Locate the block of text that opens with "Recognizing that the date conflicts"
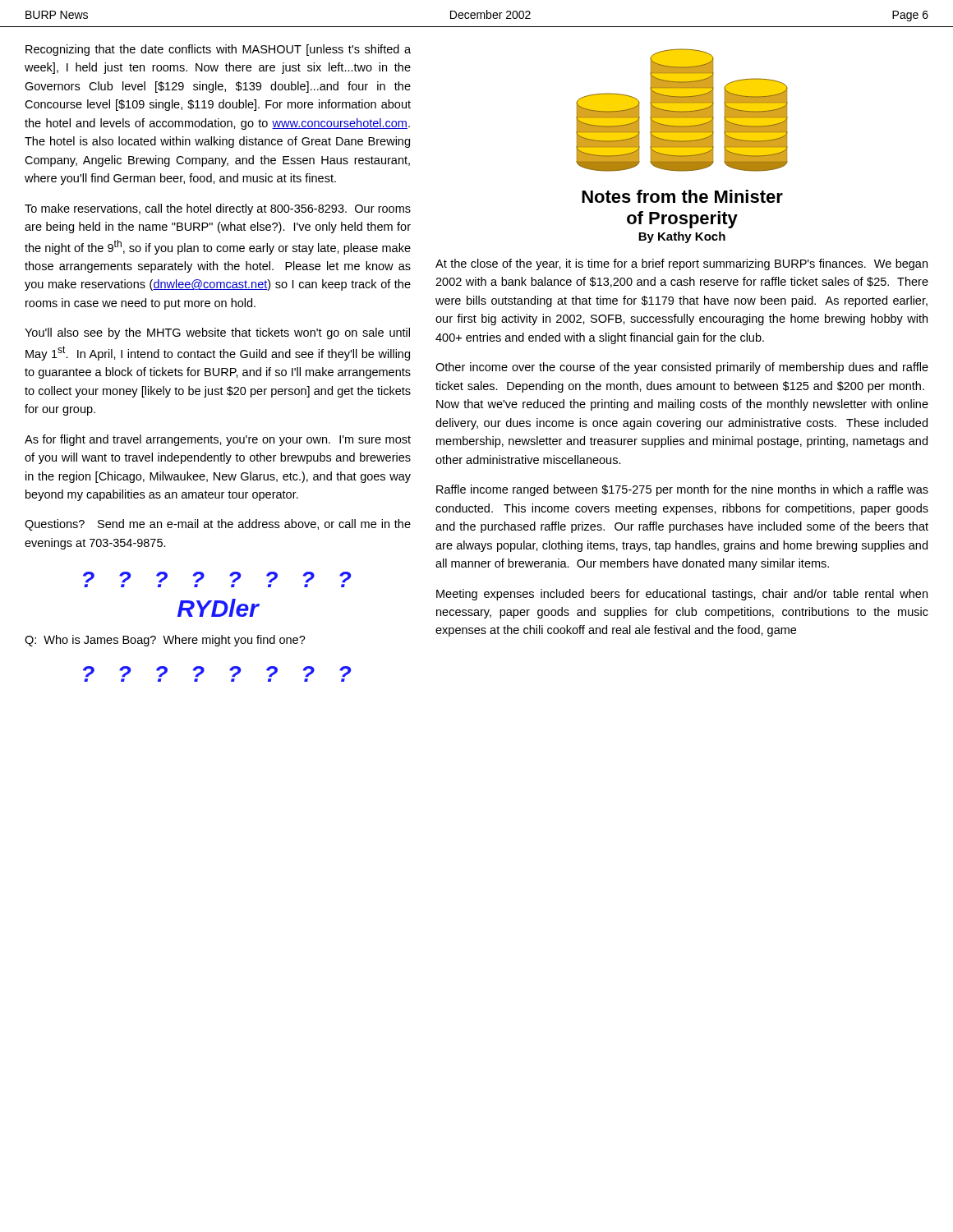 click(x=218, y=114)
